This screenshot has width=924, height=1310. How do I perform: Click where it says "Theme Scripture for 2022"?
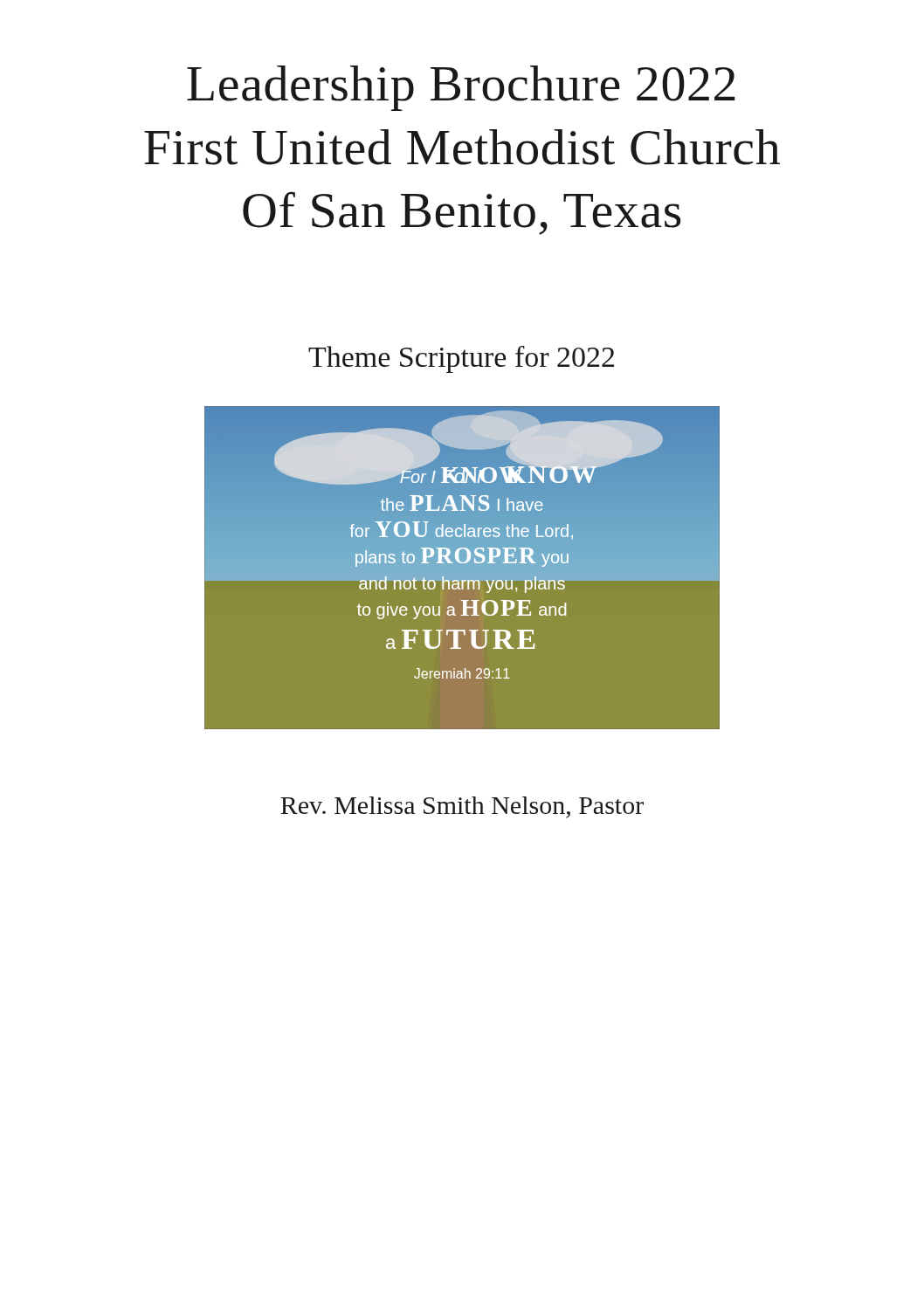coord(462,357)
